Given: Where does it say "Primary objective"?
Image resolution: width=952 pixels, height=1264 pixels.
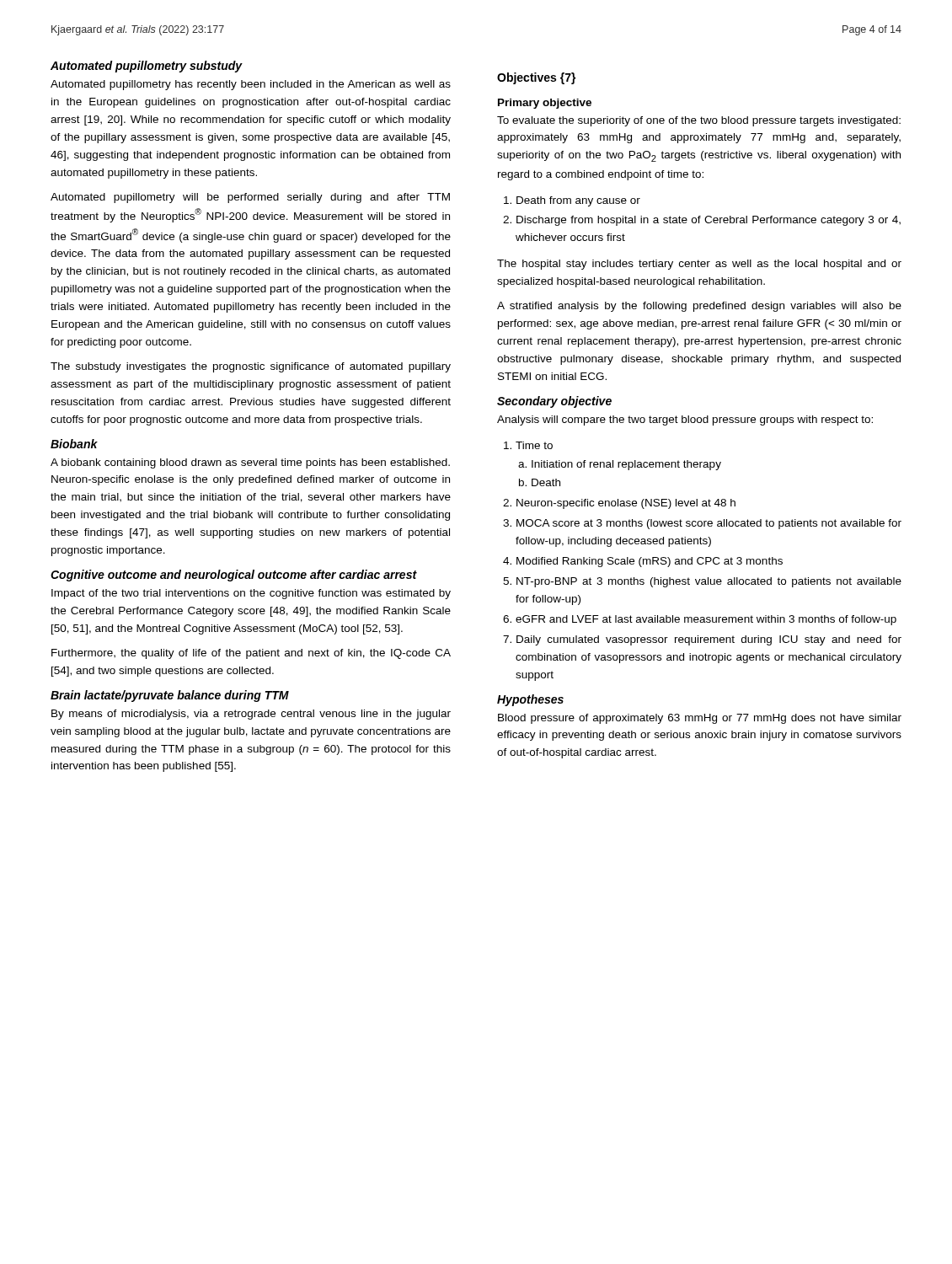Looking at the screenshot, I should 545,104.
